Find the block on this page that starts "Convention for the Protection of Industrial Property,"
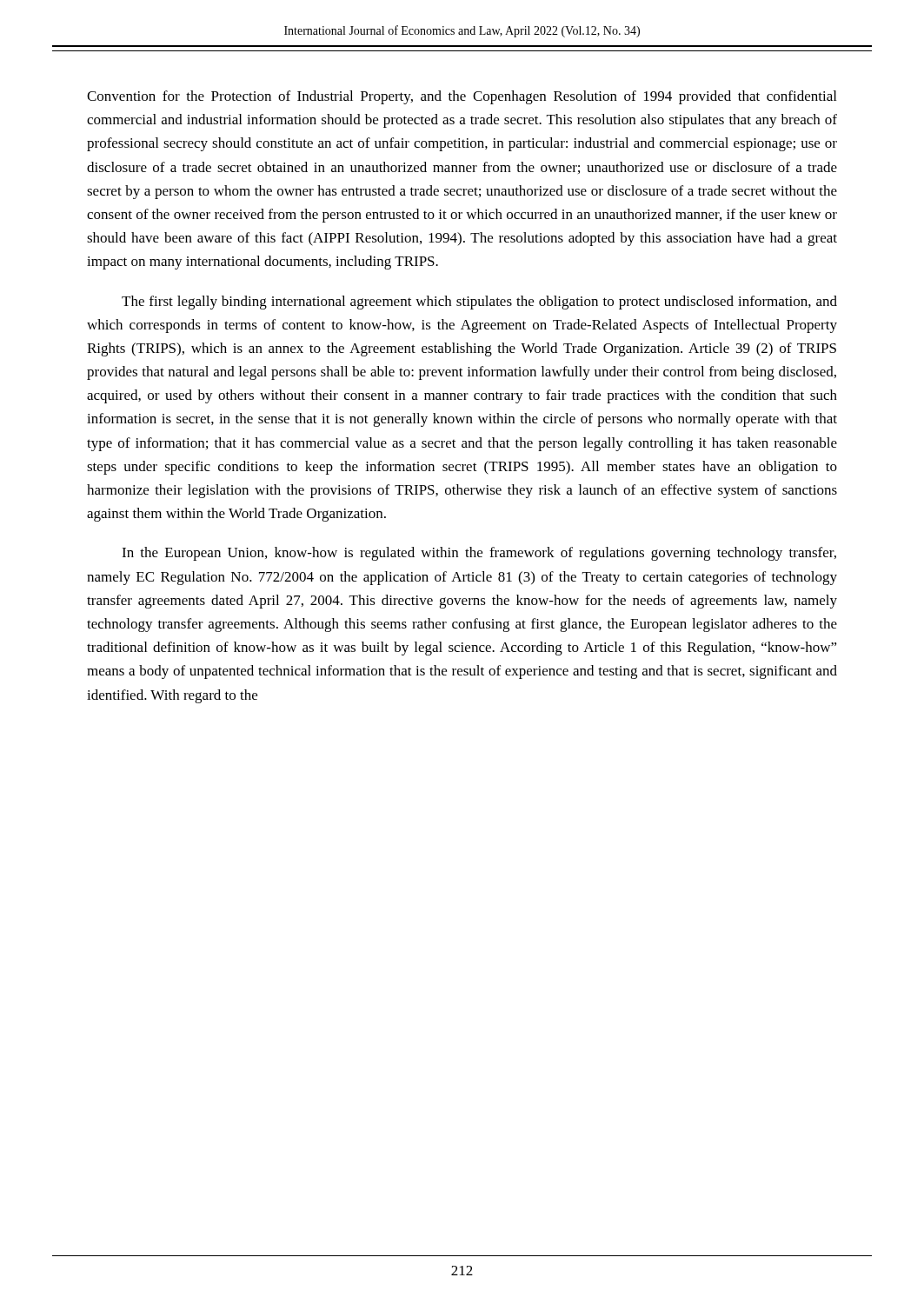 click(x=462, y=179)
